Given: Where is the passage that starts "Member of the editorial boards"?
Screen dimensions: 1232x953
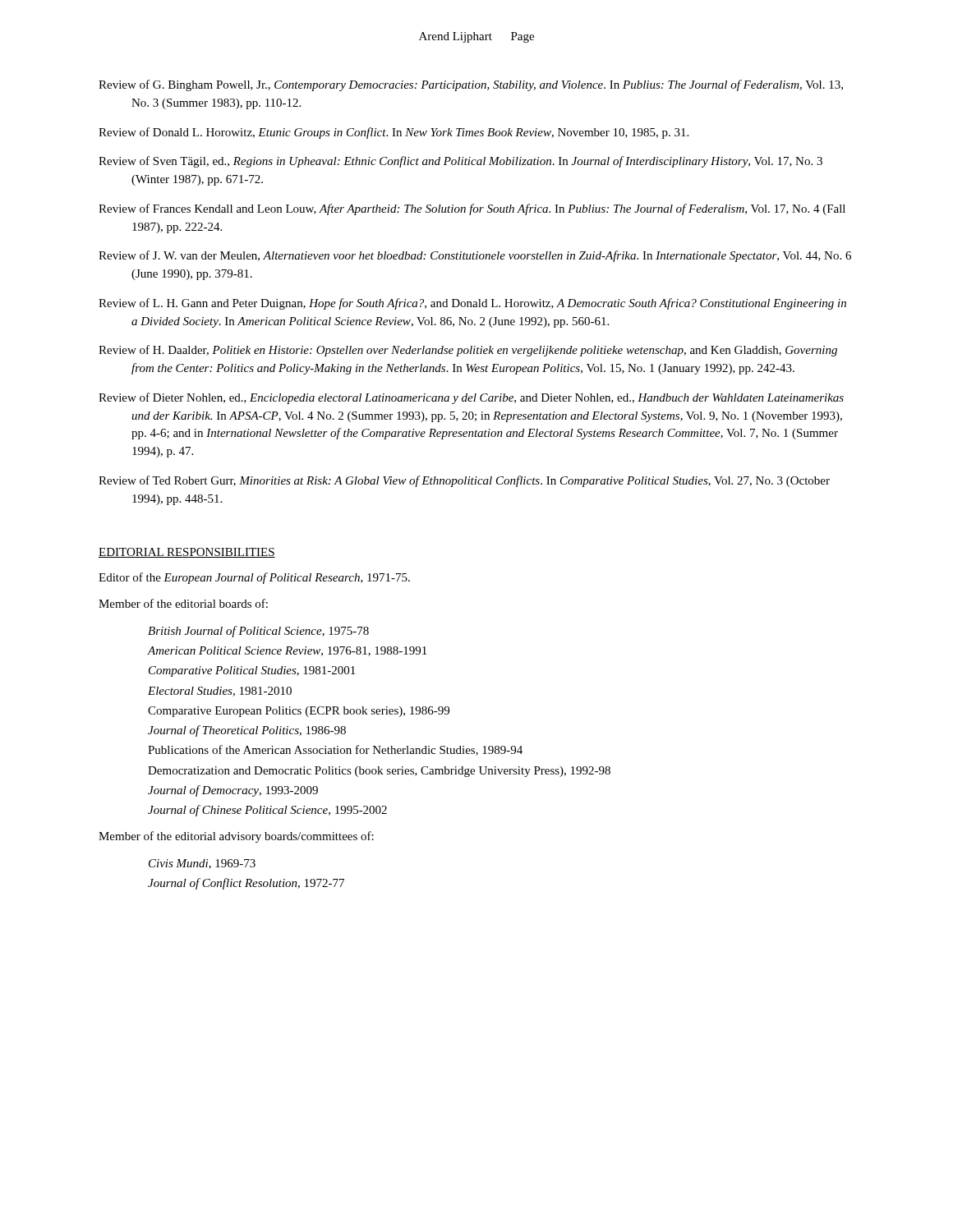Looking at the screenshot, I should click(184, 604).
